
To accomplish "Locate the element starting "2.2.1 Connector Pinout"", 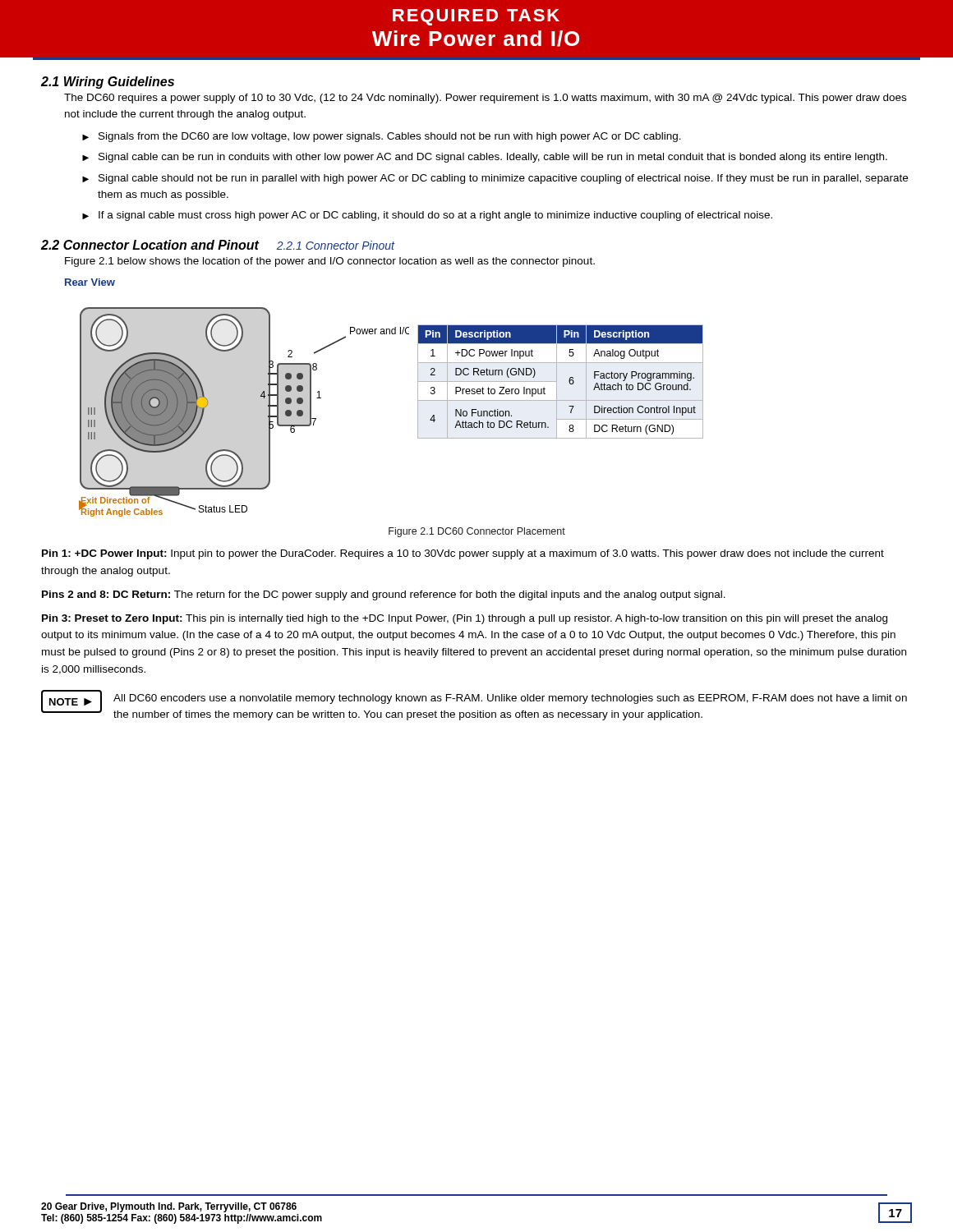I will [x=328, y=245].
